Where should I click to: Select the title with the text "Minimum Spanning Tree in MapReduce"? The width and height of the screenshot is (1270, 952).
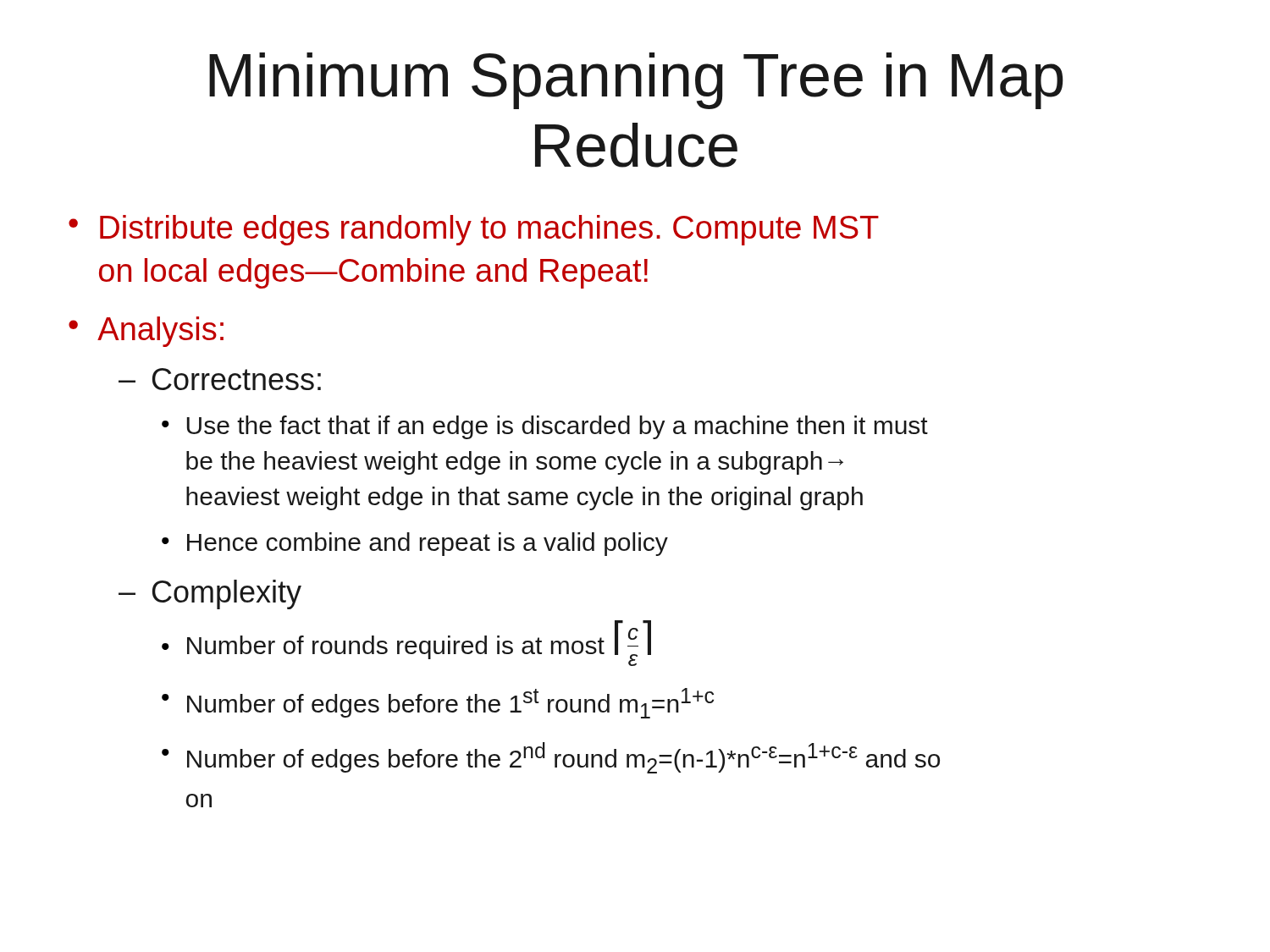coord(635,111)
